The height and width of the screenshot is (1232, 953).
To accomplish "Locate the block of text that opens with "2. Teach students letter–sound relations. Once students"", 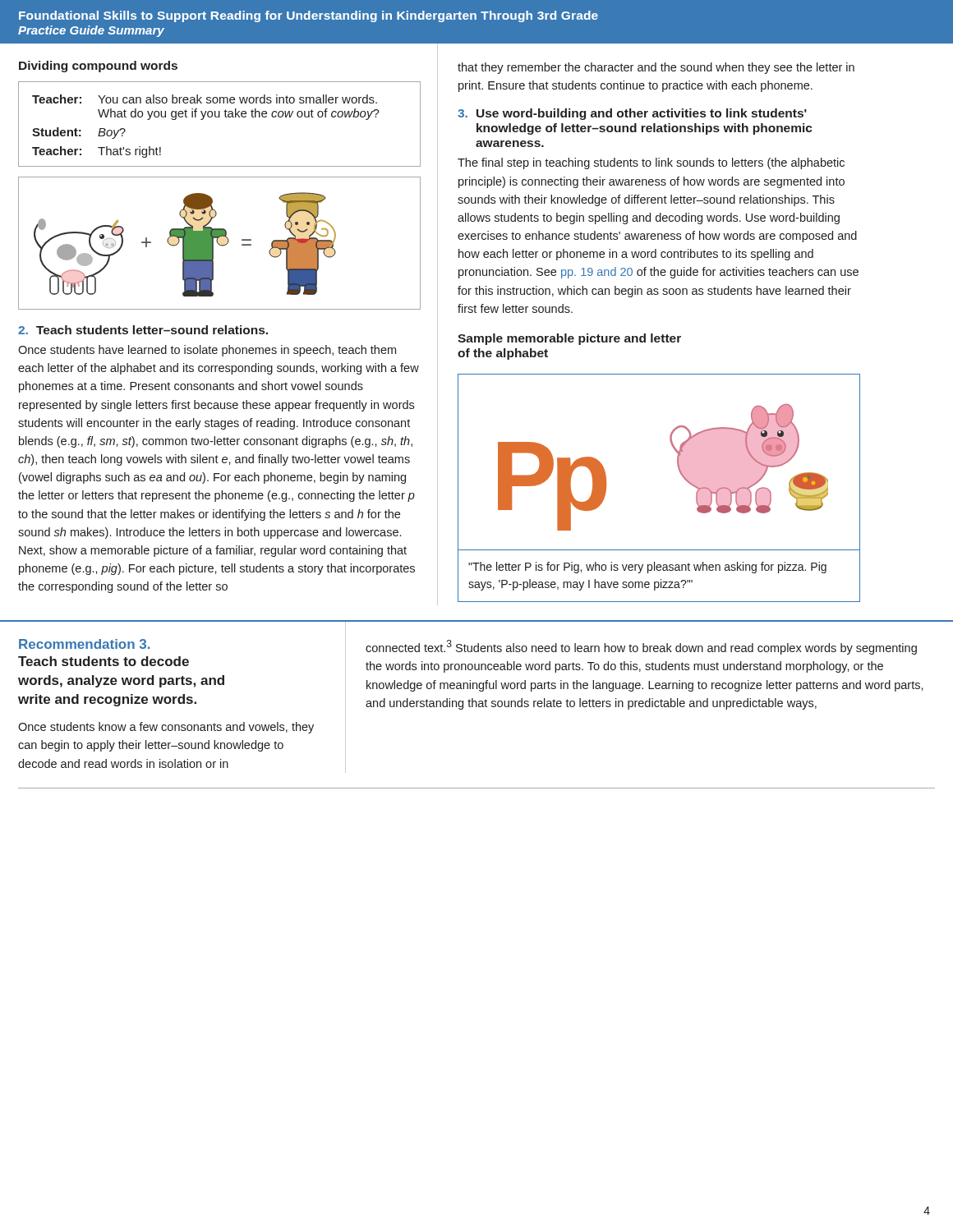I will pyautogui.click(x=219, y=459).
